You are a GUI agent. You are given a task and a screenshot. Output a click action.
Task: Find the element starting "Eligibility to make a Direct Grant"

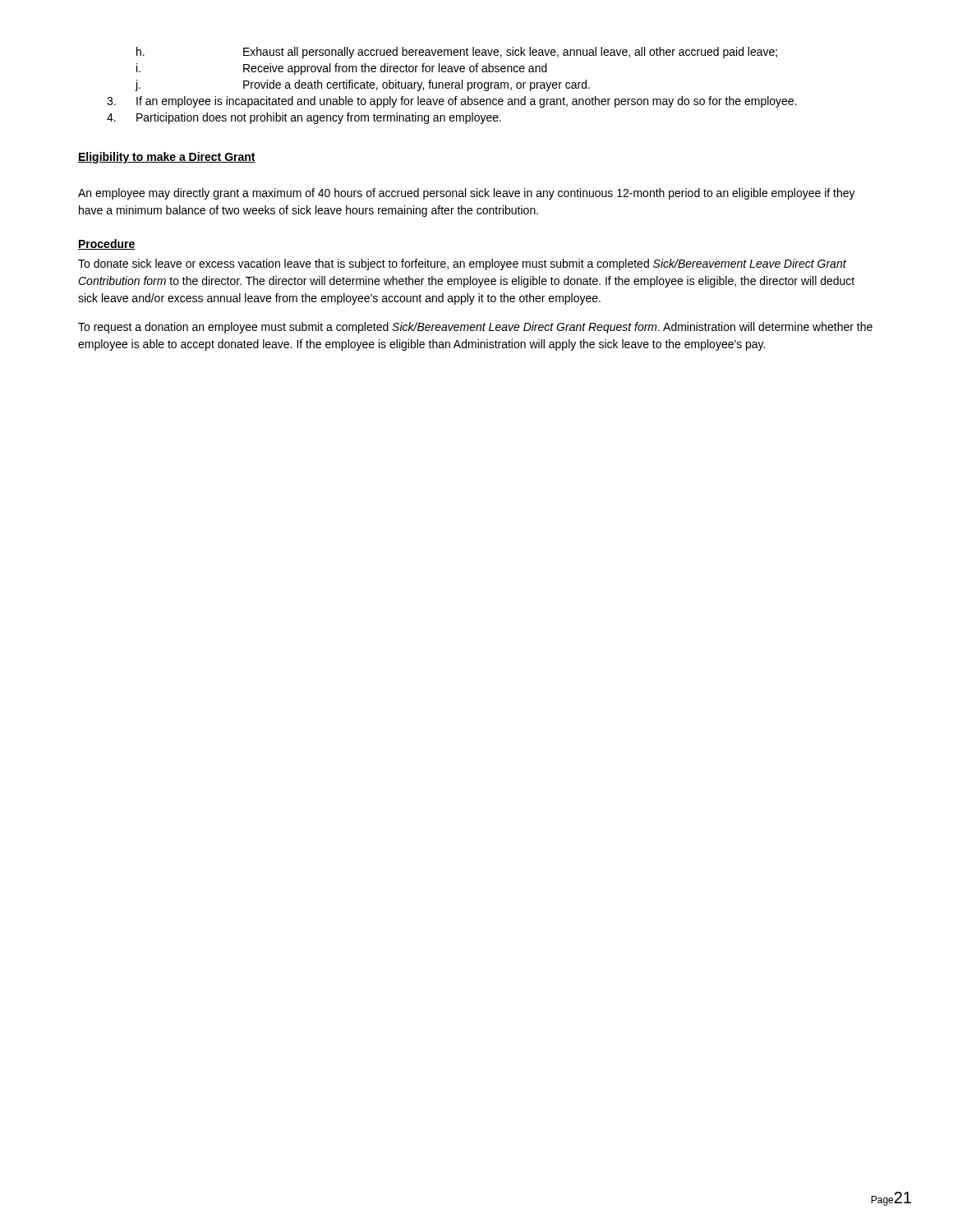[x=167, y=157]
